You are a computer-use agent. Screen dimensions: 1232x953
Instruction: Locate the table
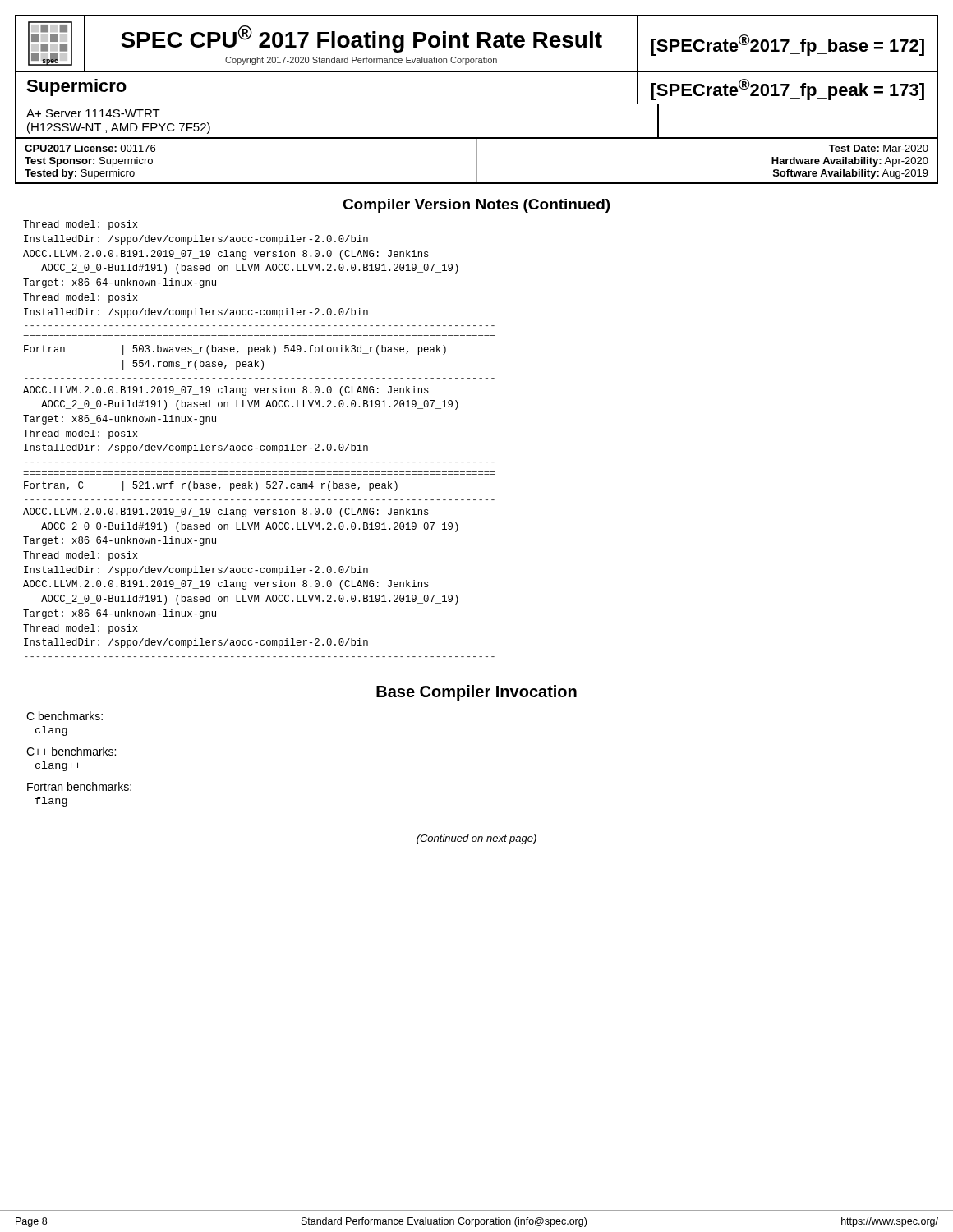tap(476, 162)
